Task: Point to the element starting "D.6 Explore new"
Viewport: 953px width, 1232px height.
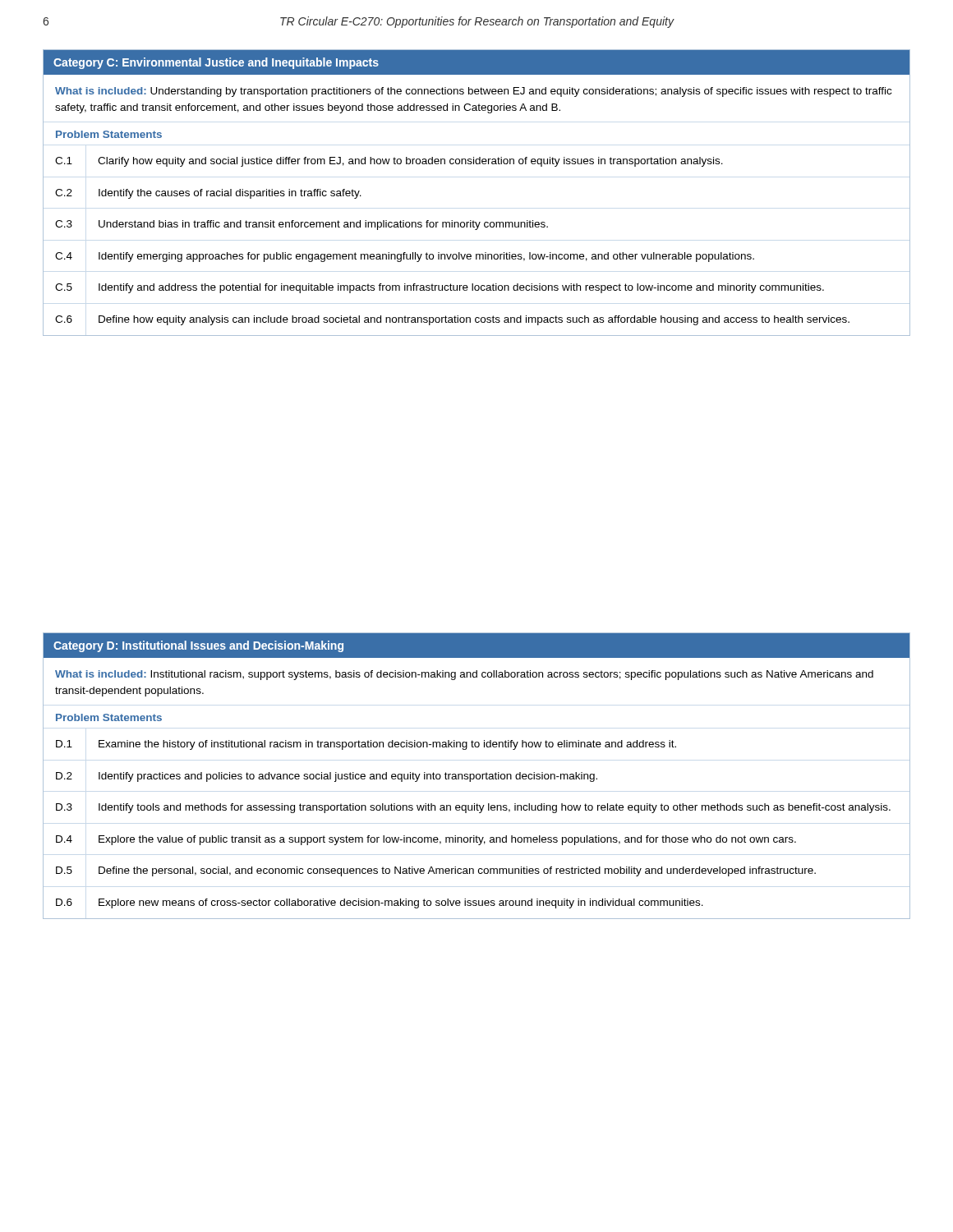Action: (476, 902)
